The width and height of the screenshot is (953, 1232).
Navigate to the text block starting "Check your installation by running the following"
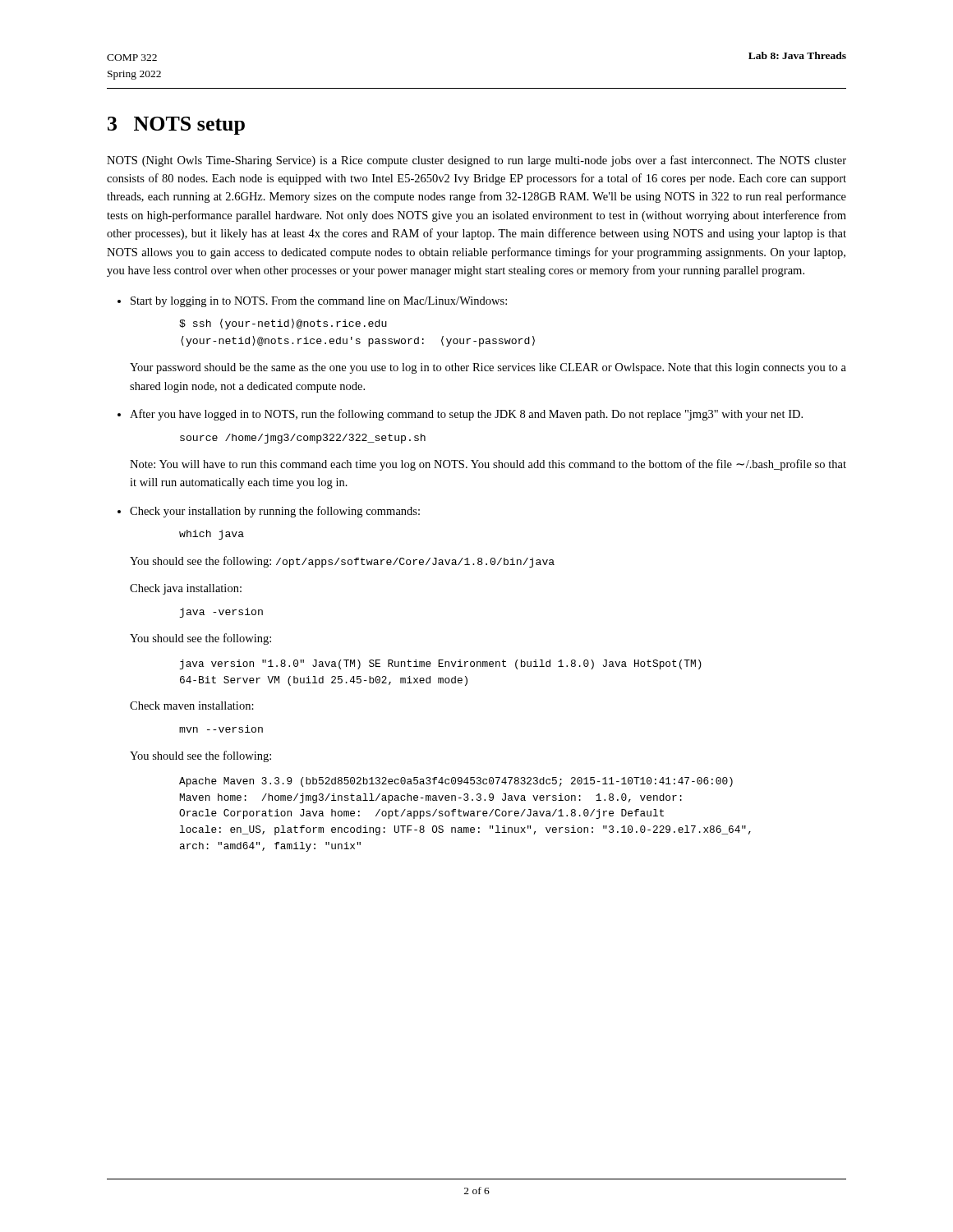pos(275,512)
